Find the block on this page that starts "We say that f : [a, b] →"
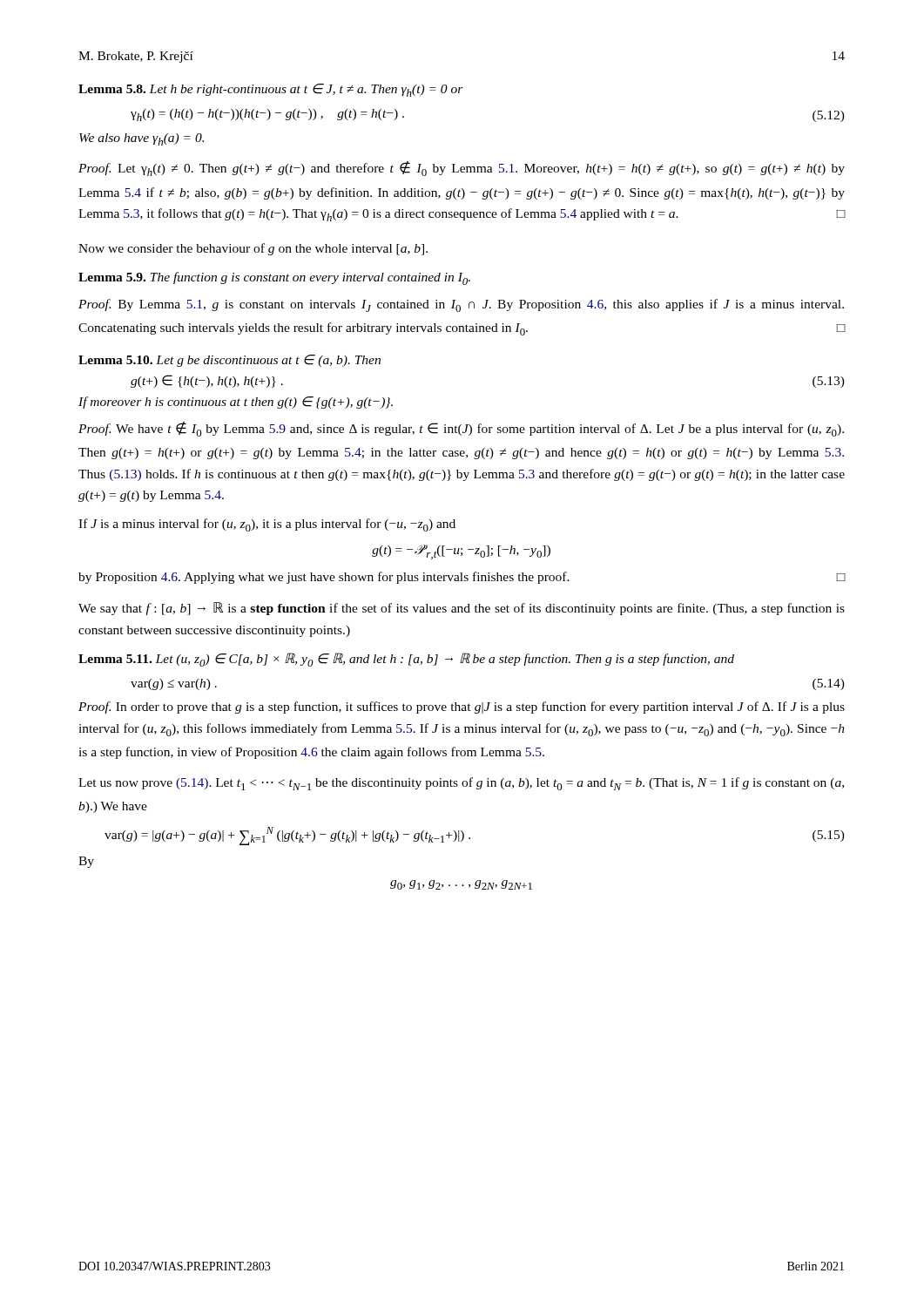Screen dimensions: 1307x924 tap(462, 618)
